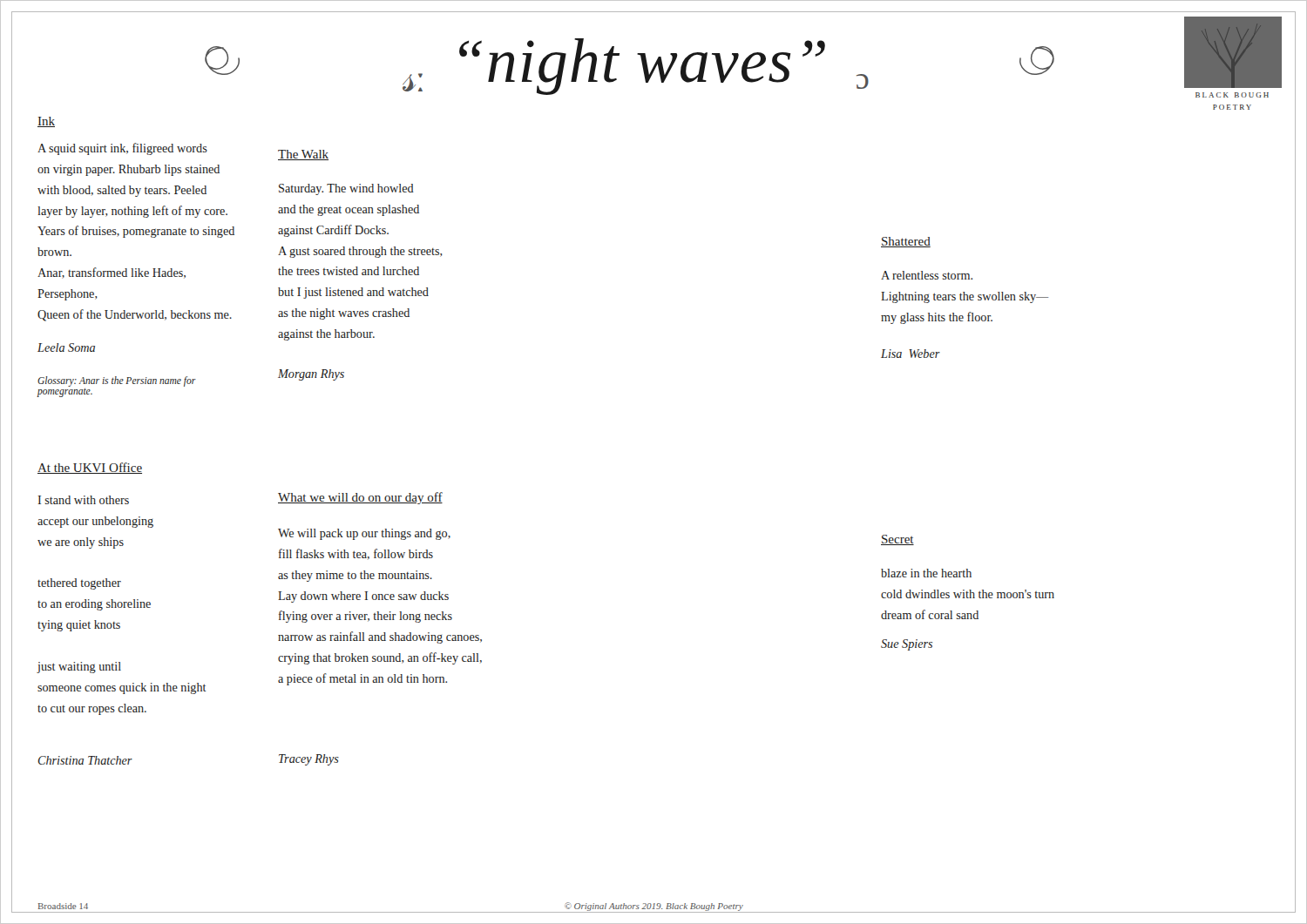Click on the block starting "Tracey Rhys"
The image size is (1307, 924).
308,759
